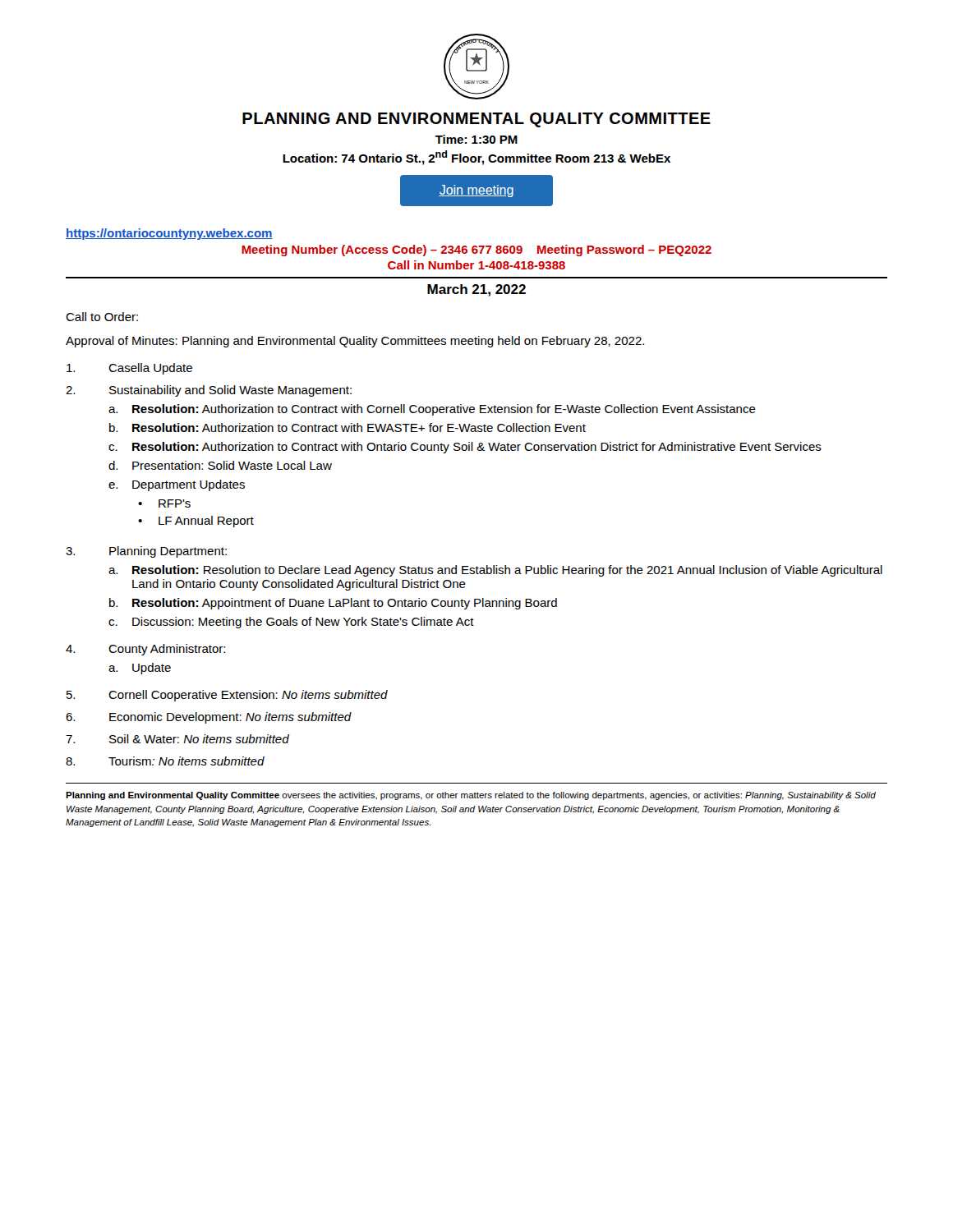953x1232 pixels.
Task: Point to the block beginning "2. Sustainability and Solid Waste Management: a."
Action: (476, 459)
